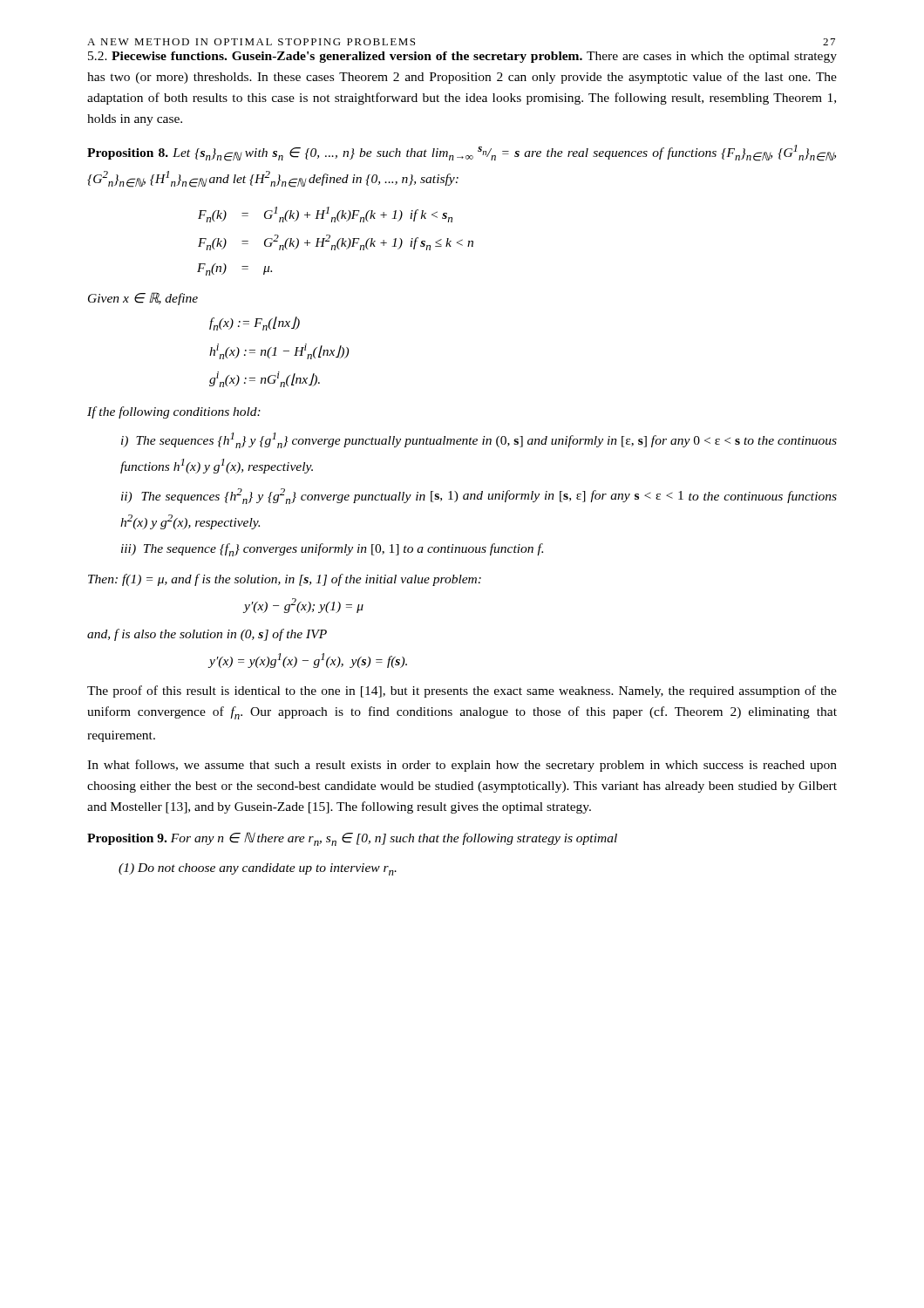The image size is (924, 1308).
Task: Select the block starting "y′(x) = y(x)g1(x) − g1(x), y(s) ="
Action: 309,659
